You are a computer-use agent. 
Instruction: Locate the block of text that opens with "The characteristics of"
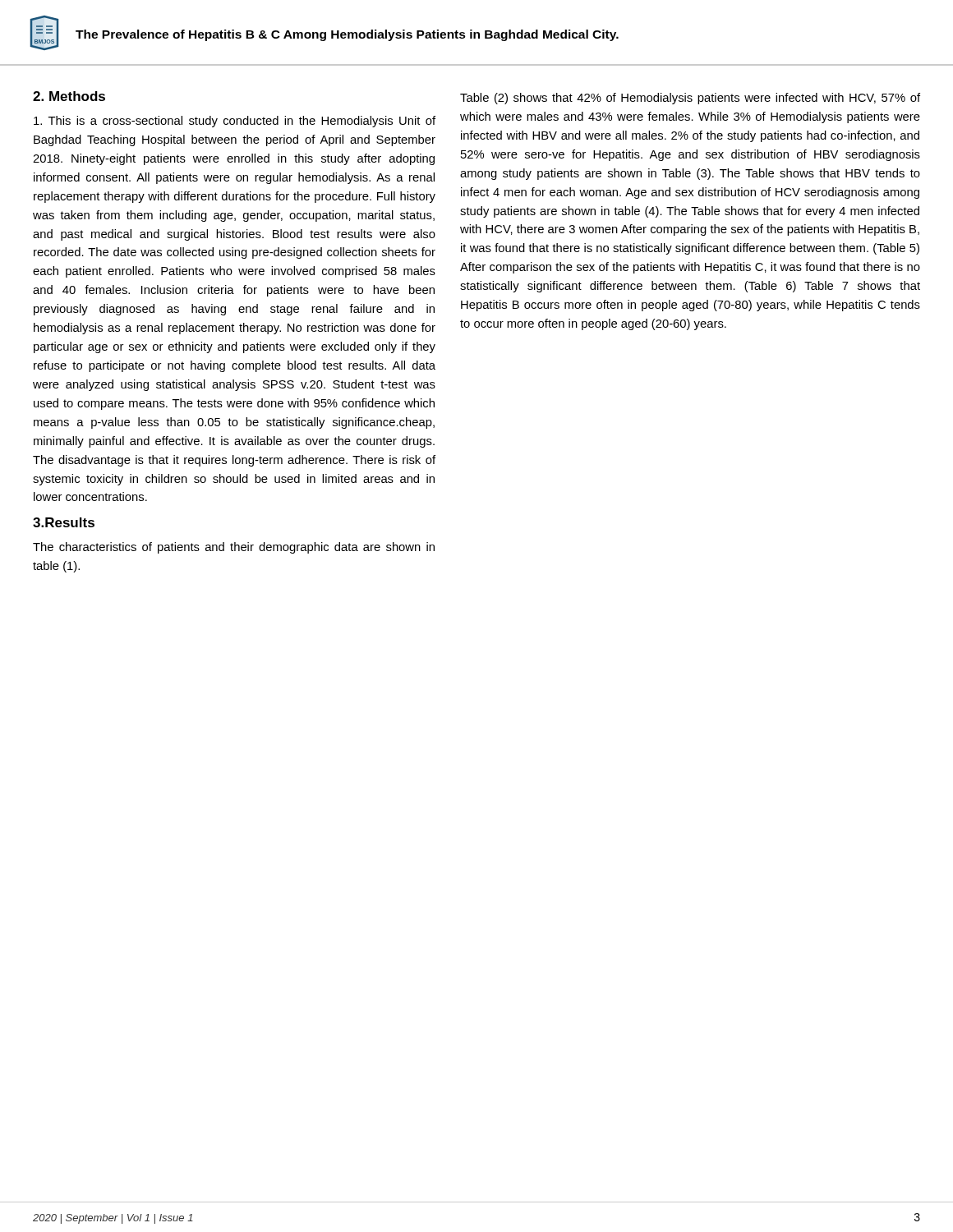tap(234, 557)
